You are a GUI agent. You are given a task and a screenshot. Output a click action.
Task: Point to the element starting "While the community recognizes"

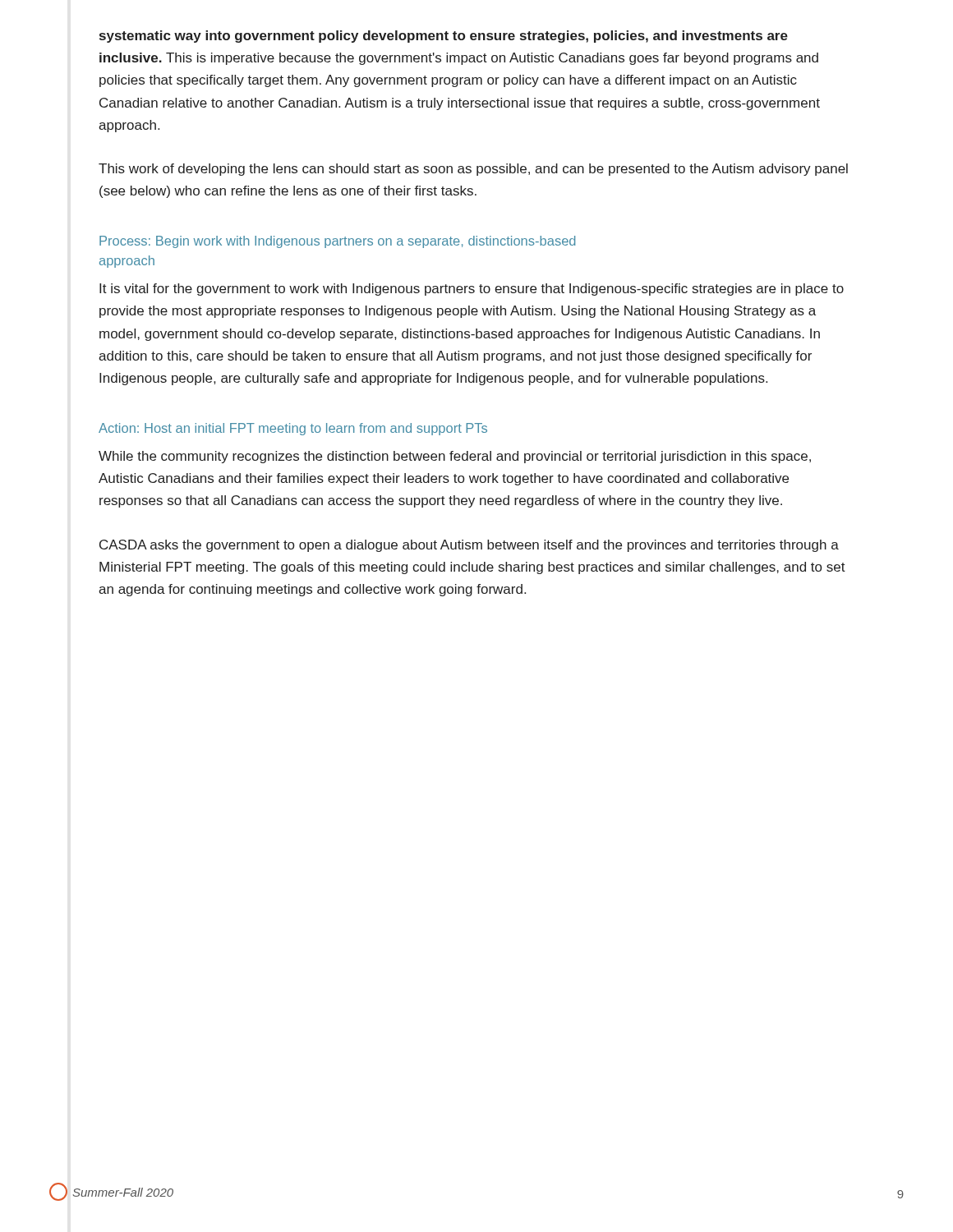(455, 479)
